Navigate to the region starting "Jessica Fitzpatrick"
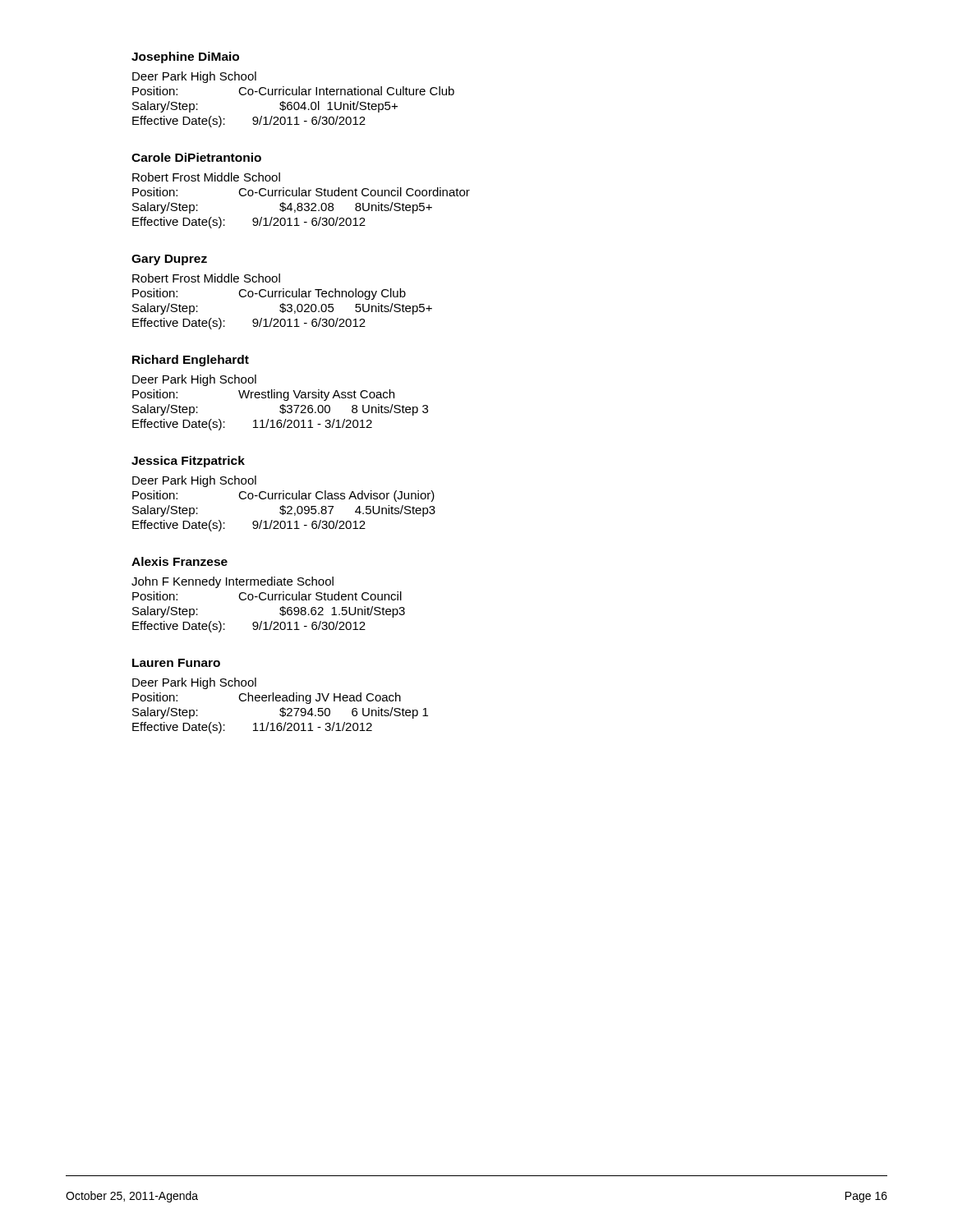Screen dimensions: 1232x953 [188, 462]
